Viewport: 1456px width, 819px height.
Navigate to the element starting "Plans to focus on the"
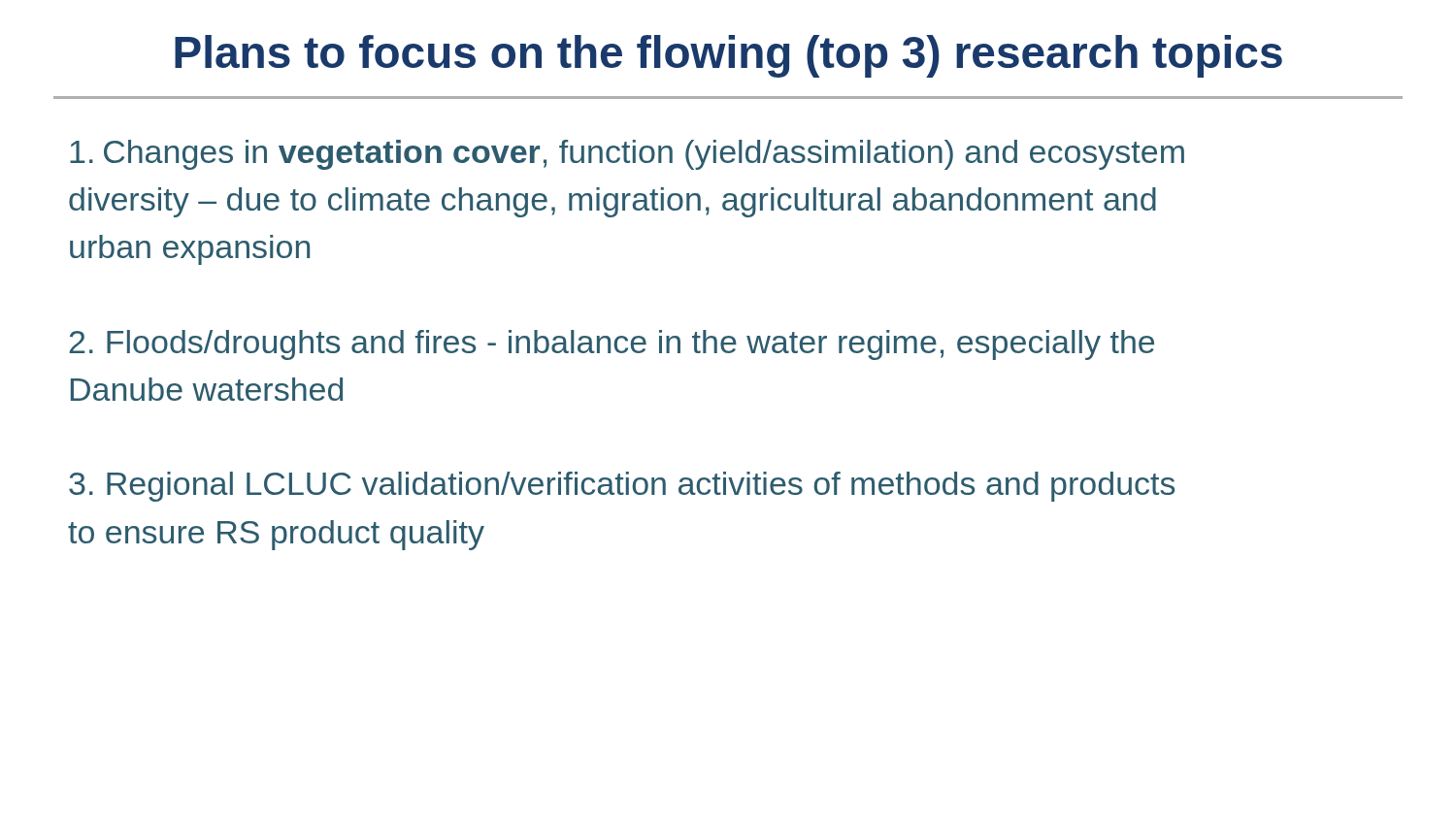pos(728,52)
